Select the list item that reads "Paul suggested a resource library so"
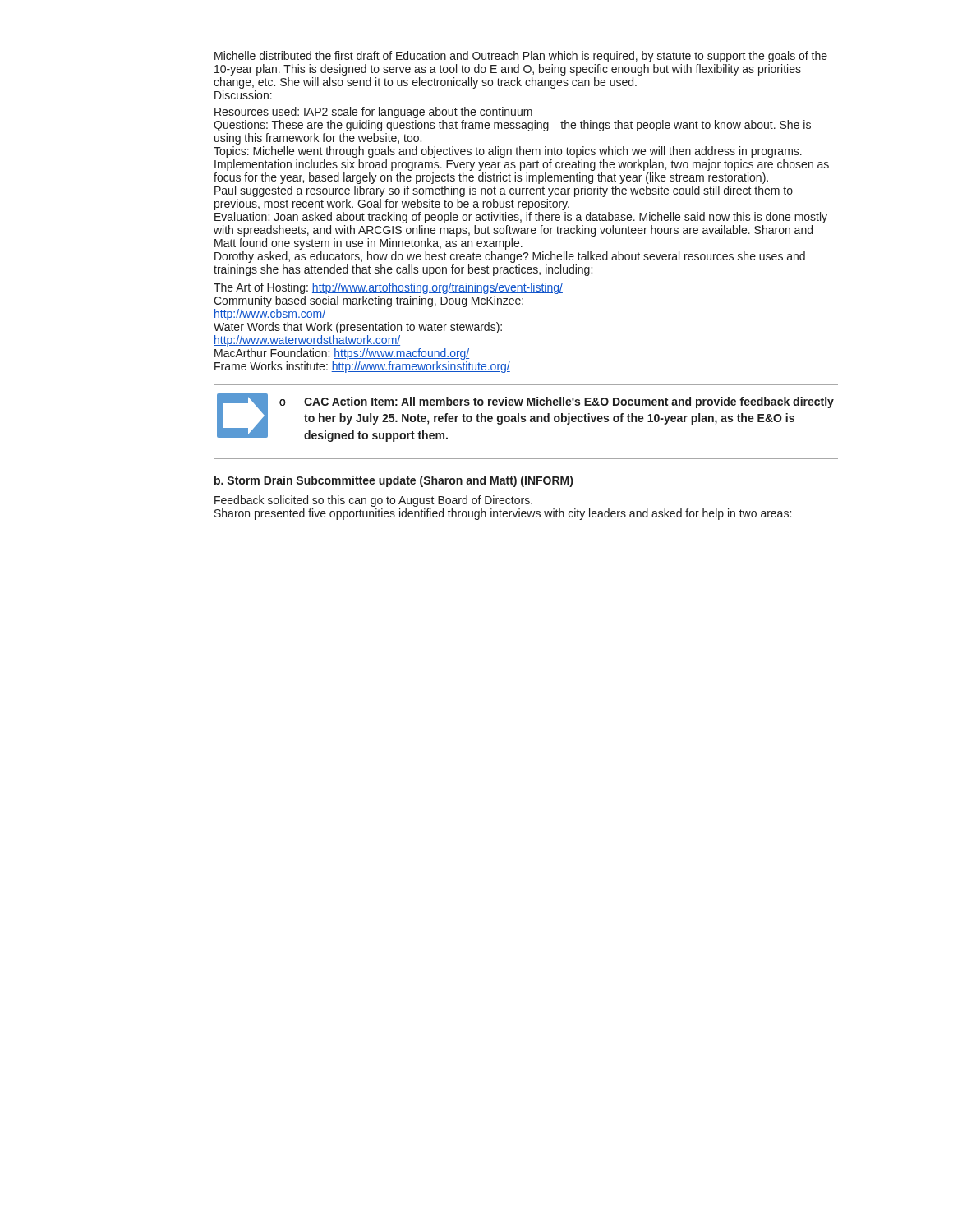Screen dimensions: 1232x953 pos(526,197)
